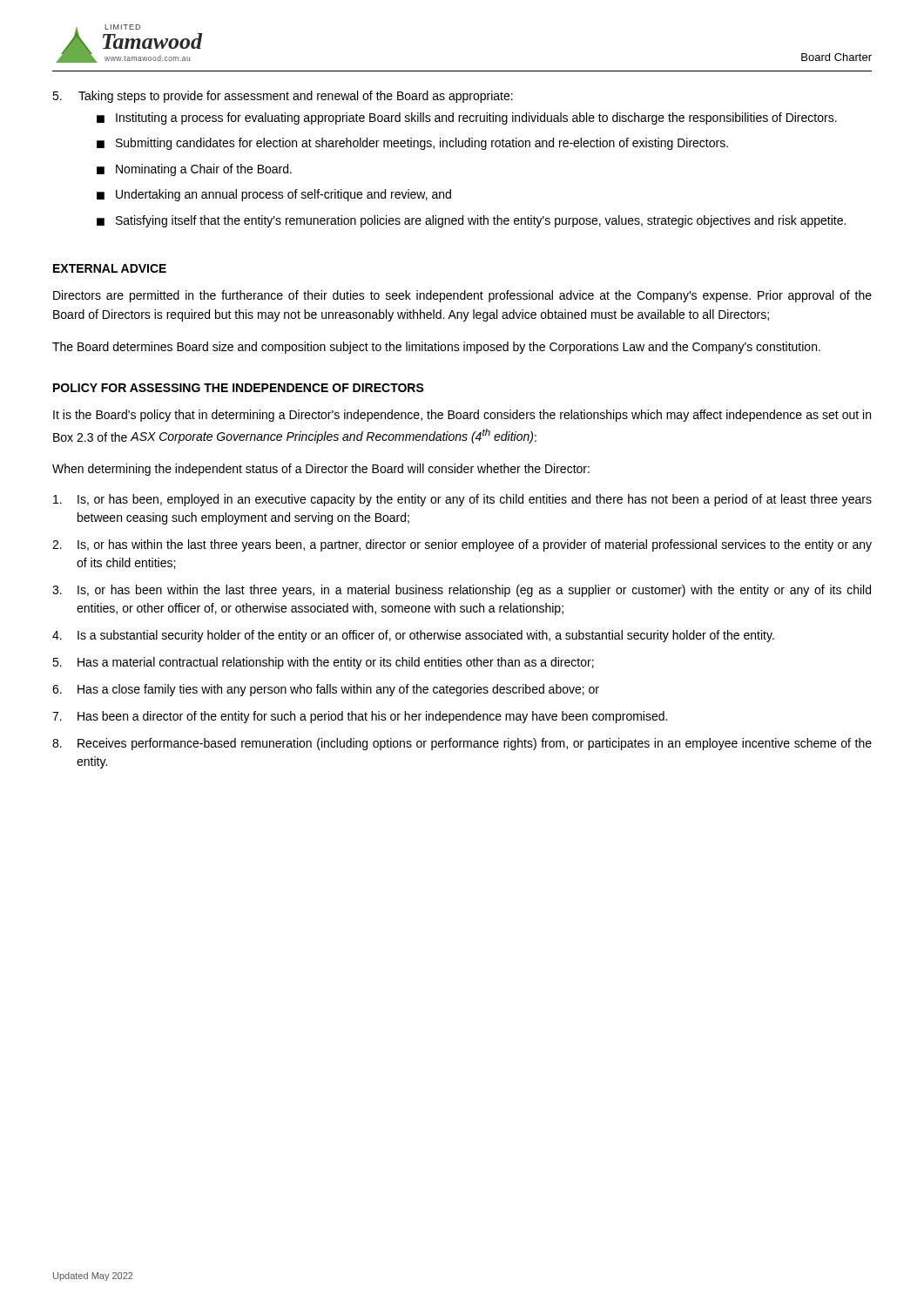This screenshot has width=924, height=1307.
Task: Click on the text block that reads "The Board determines Board size and composition"
Action: click(x=437, y=347)
